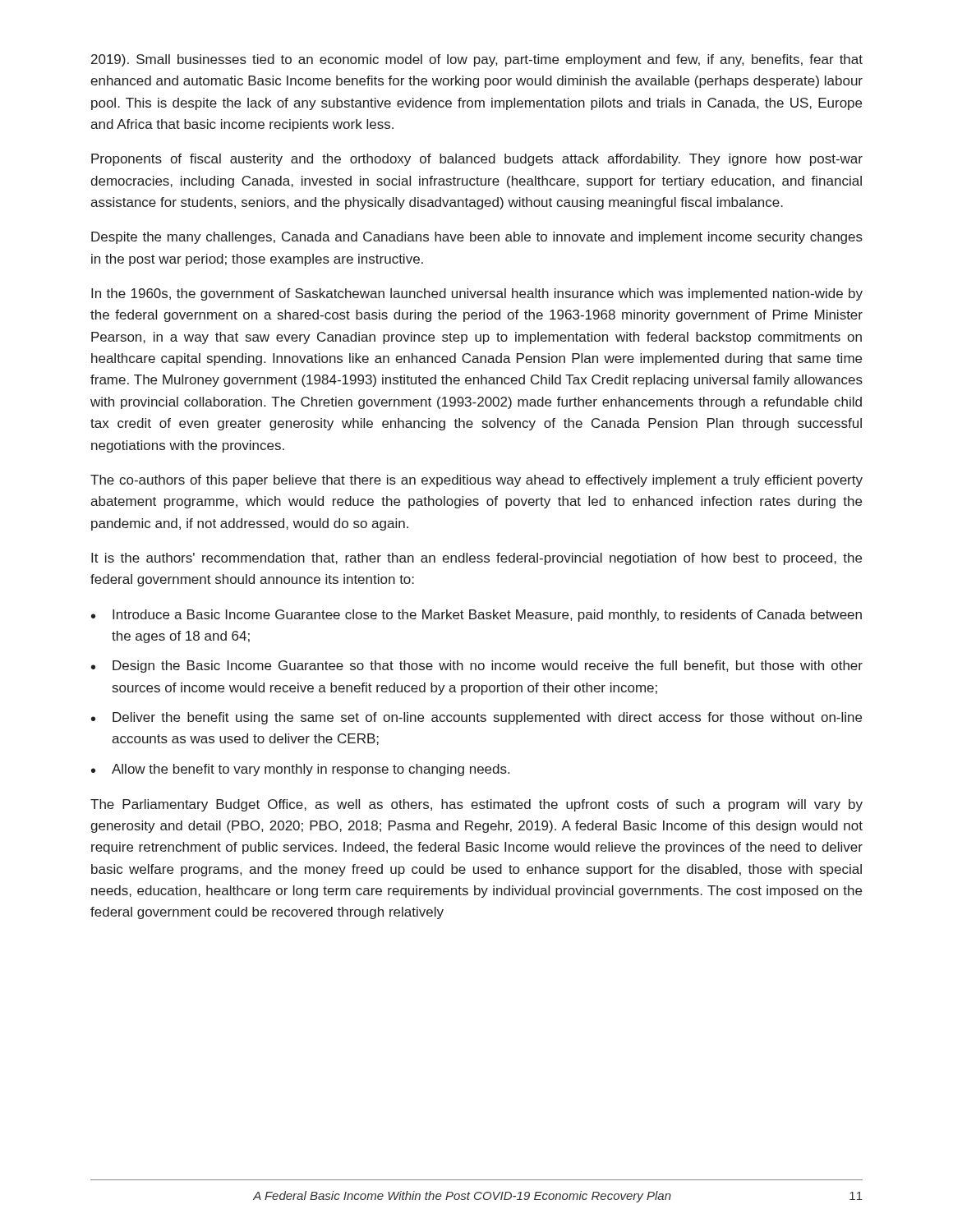Locate the text block with the text "In the 1960s, the"
This screenshot has width=953, height=1232.
(x=476, y=369)
